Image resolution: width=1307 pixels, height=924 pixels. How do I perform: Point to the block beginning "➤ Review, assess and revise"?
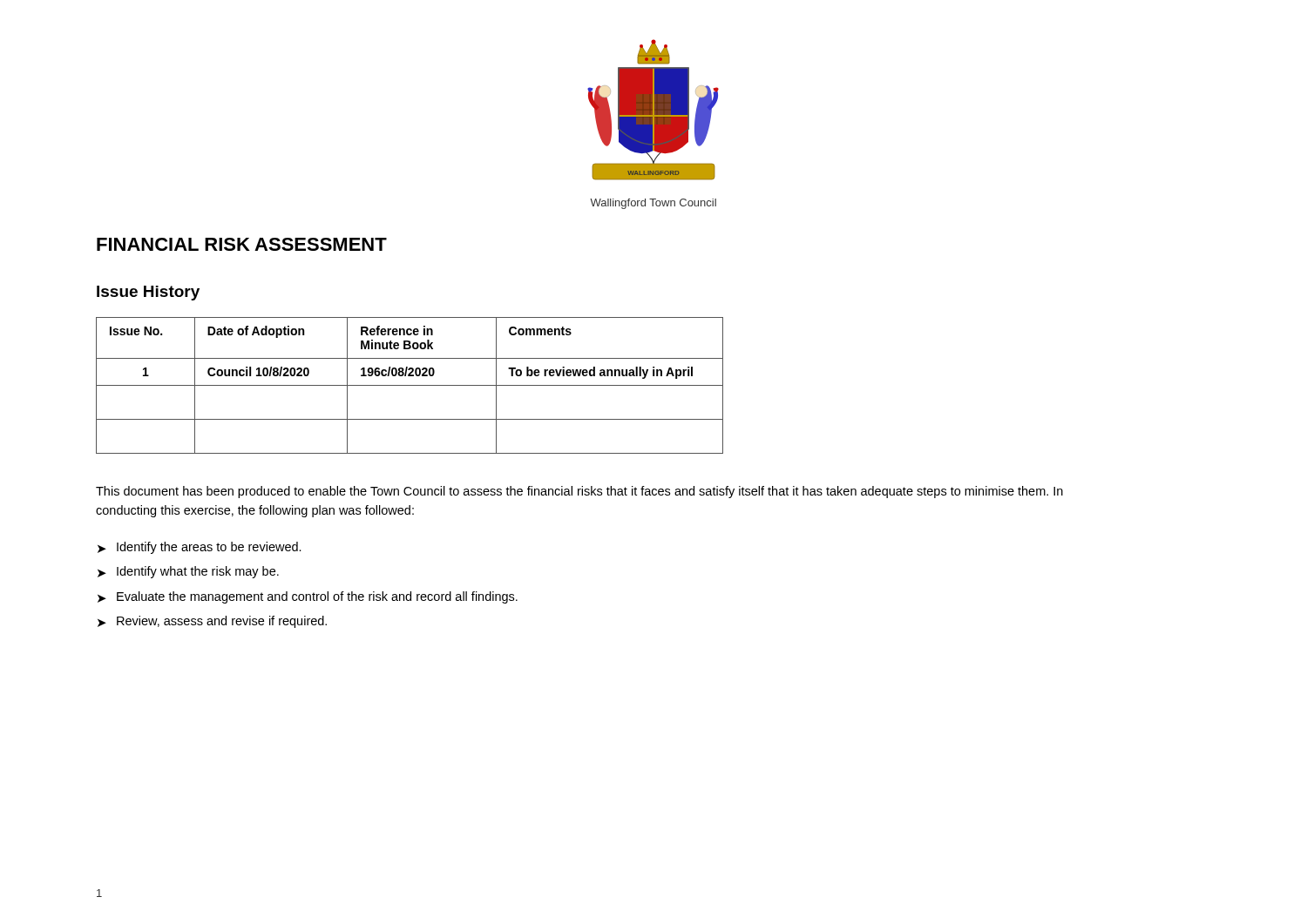212,622
